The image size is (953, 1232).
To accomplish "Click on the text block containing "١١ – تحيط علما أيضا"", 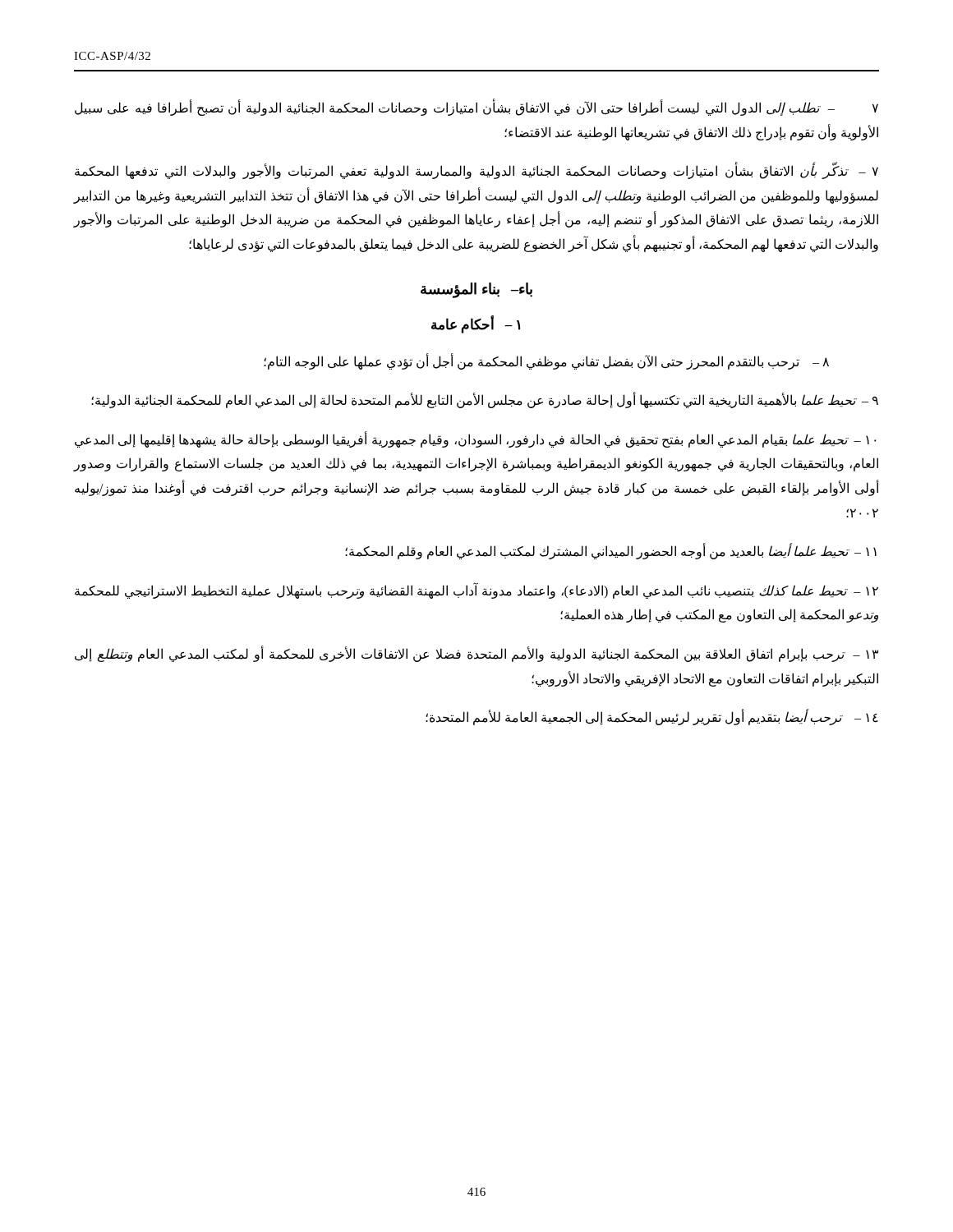I will pyautogui.click(x=612, y=552).
